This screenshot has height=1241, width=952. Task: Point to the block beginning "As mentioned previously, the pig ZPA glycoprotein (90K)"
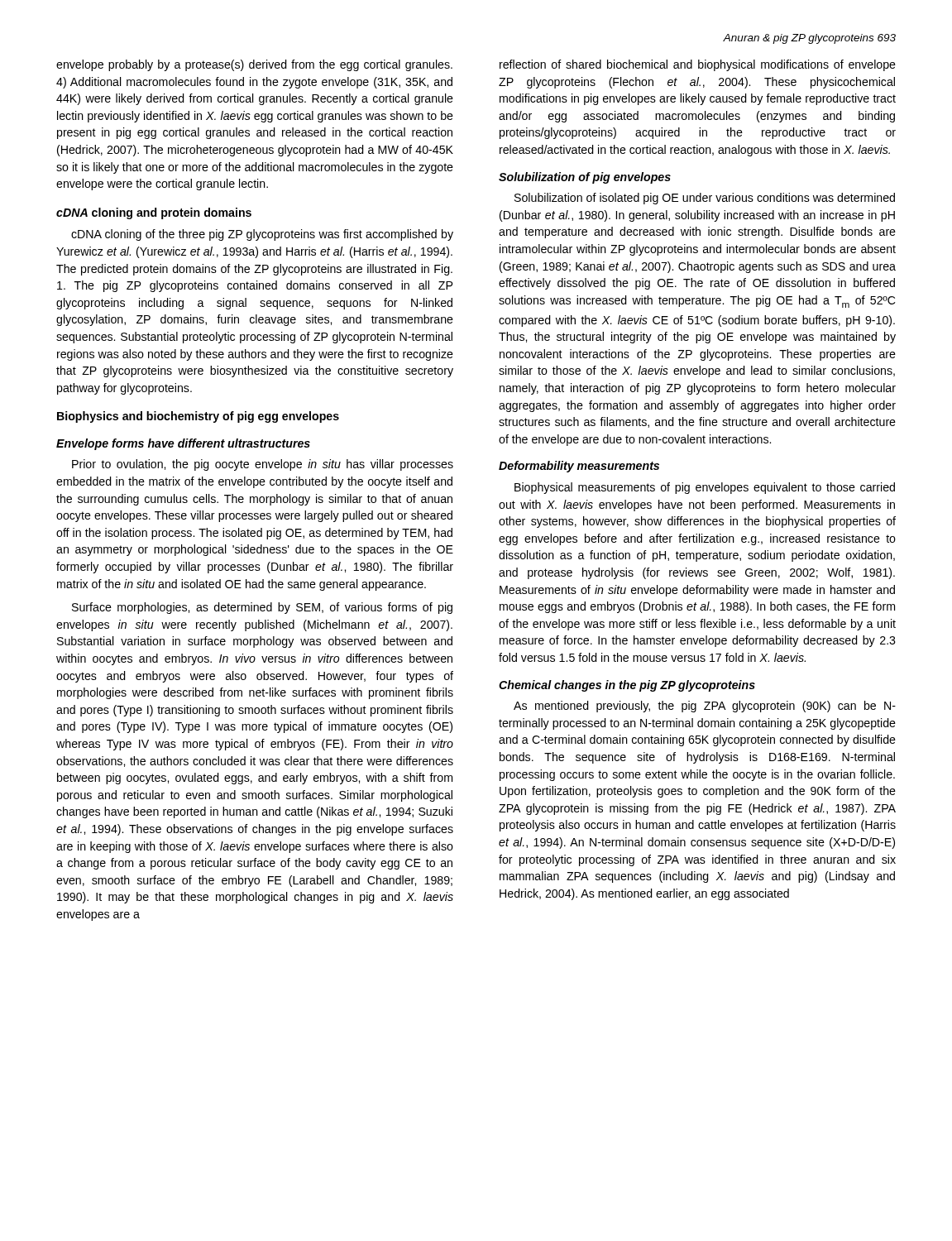coord(697,800)
